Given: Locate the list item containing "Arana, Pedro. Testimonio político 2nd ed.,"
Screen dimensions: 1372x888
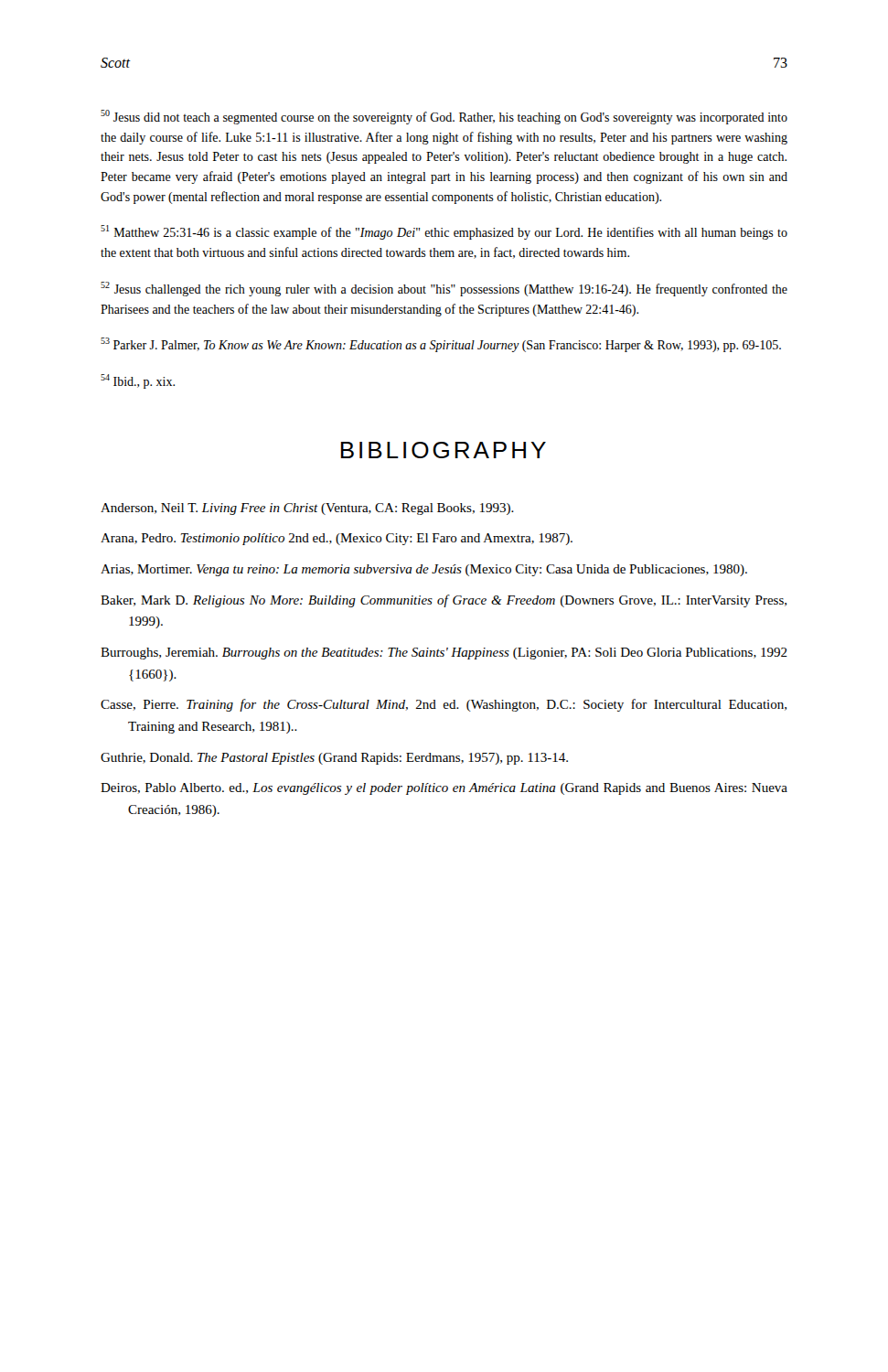Looking at the screenshot, I should tap(337, 538).
